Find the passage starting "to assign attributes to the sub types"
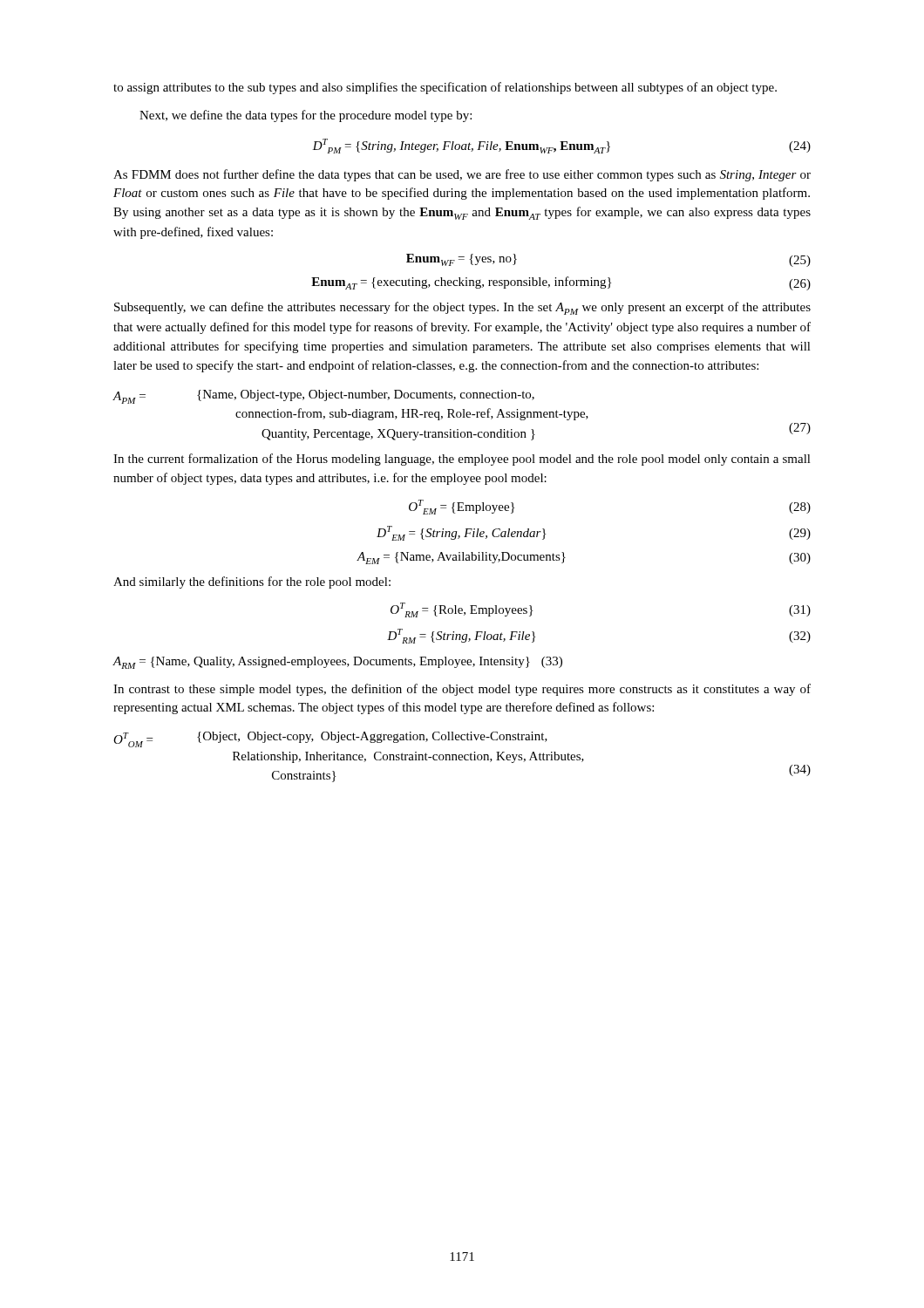924x1308 pixels. [445, 87]
